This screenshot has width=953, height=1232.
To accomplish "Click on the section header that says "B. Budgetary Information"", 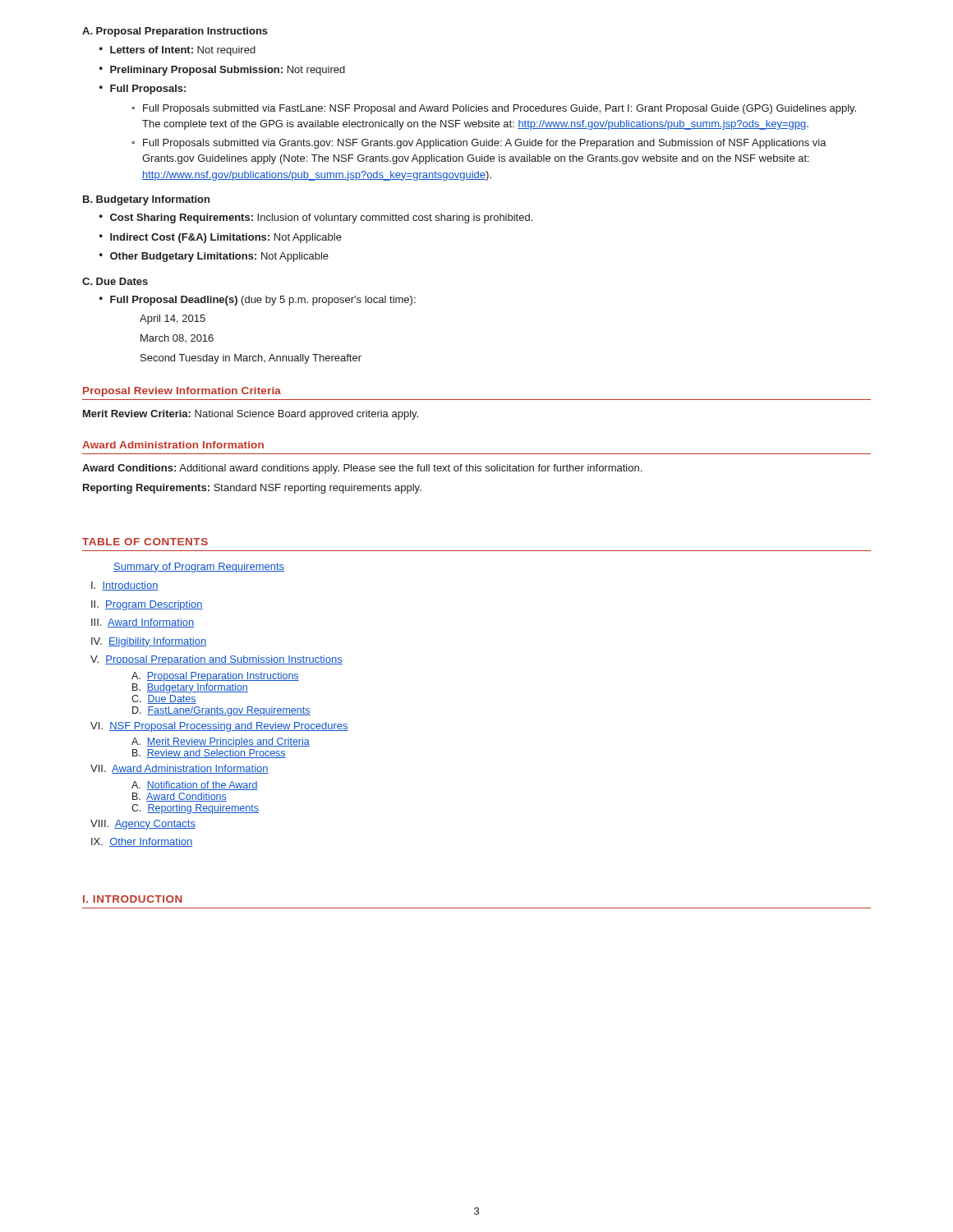I will (x=146, y=199).
